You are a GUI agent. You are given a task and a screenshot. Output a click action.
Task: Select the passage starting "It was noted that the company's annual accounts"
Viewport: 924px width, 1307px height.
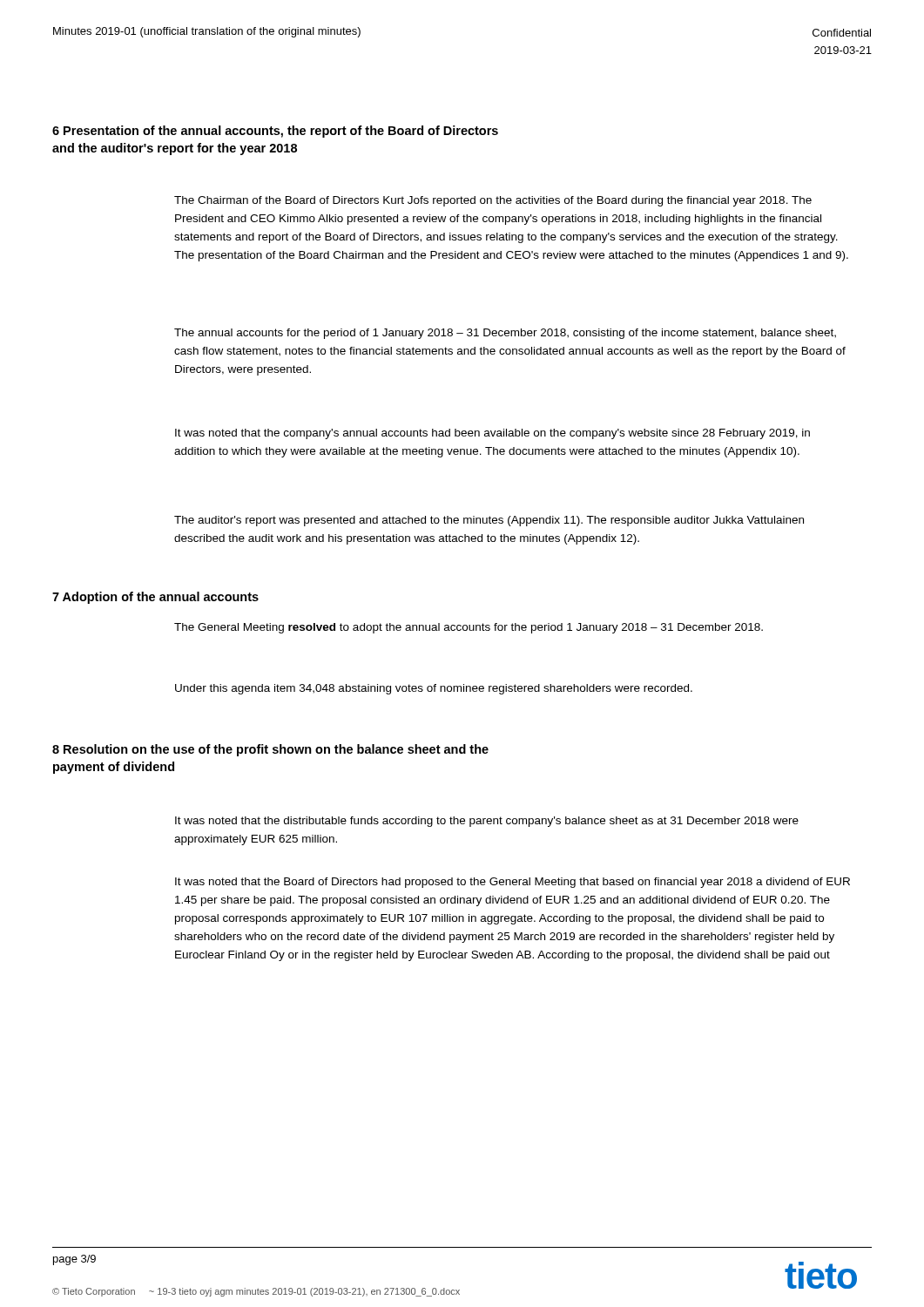tap(492, 442)
